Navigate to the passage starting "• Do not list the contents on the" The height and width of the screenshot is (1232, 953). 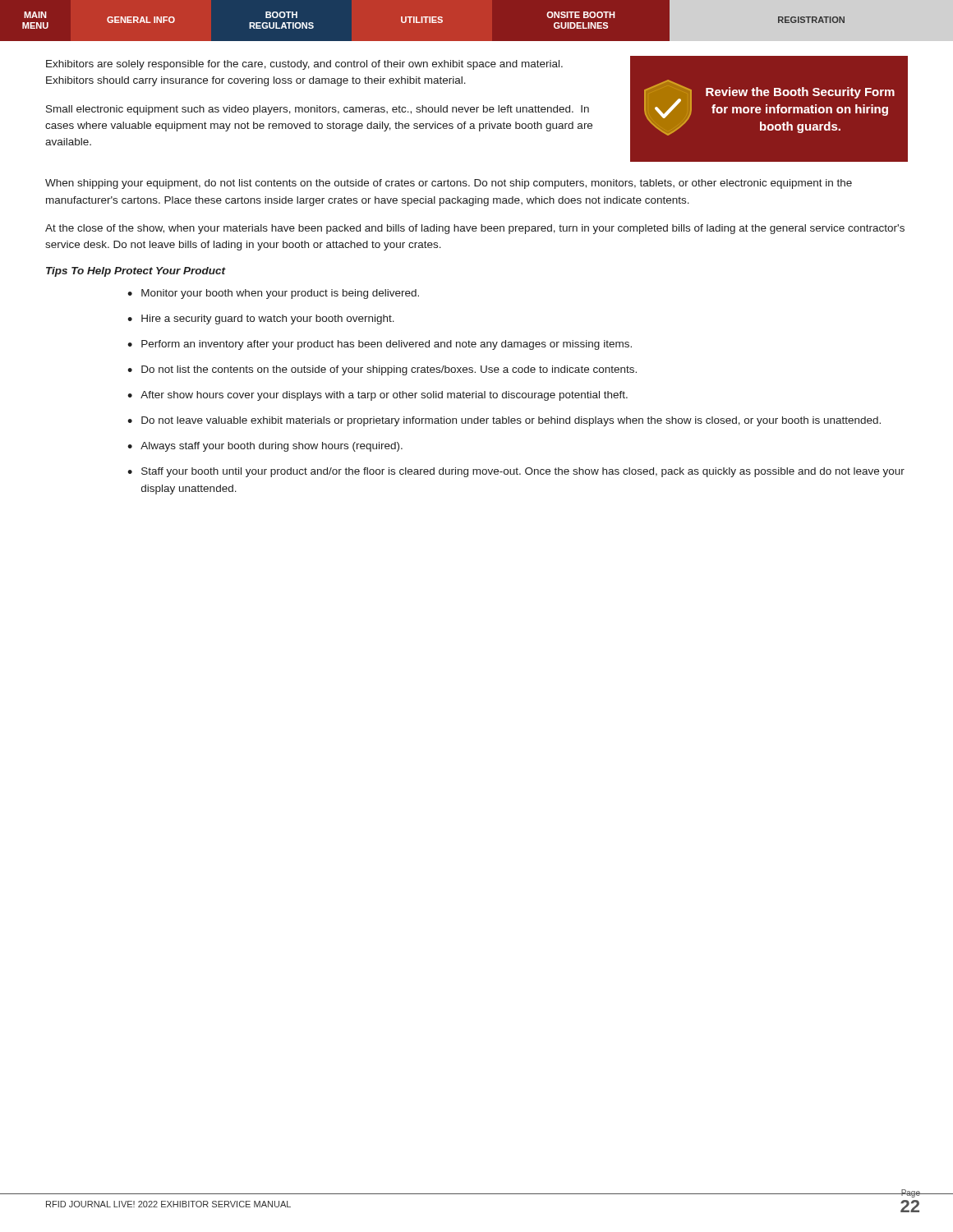(518, 372)
